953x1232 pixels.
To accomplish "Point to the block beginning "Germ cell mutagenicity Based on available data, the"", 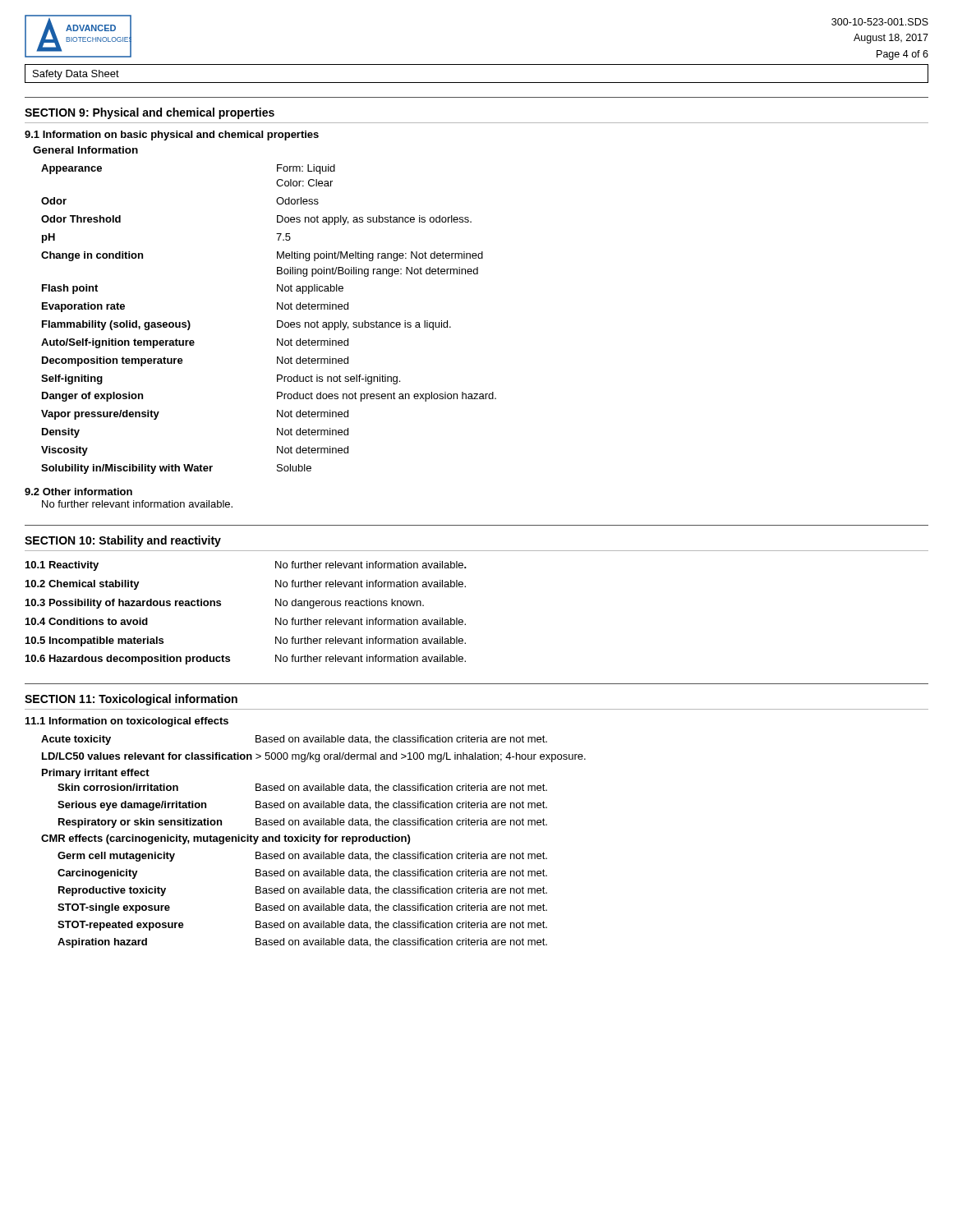I will (476, 856).
